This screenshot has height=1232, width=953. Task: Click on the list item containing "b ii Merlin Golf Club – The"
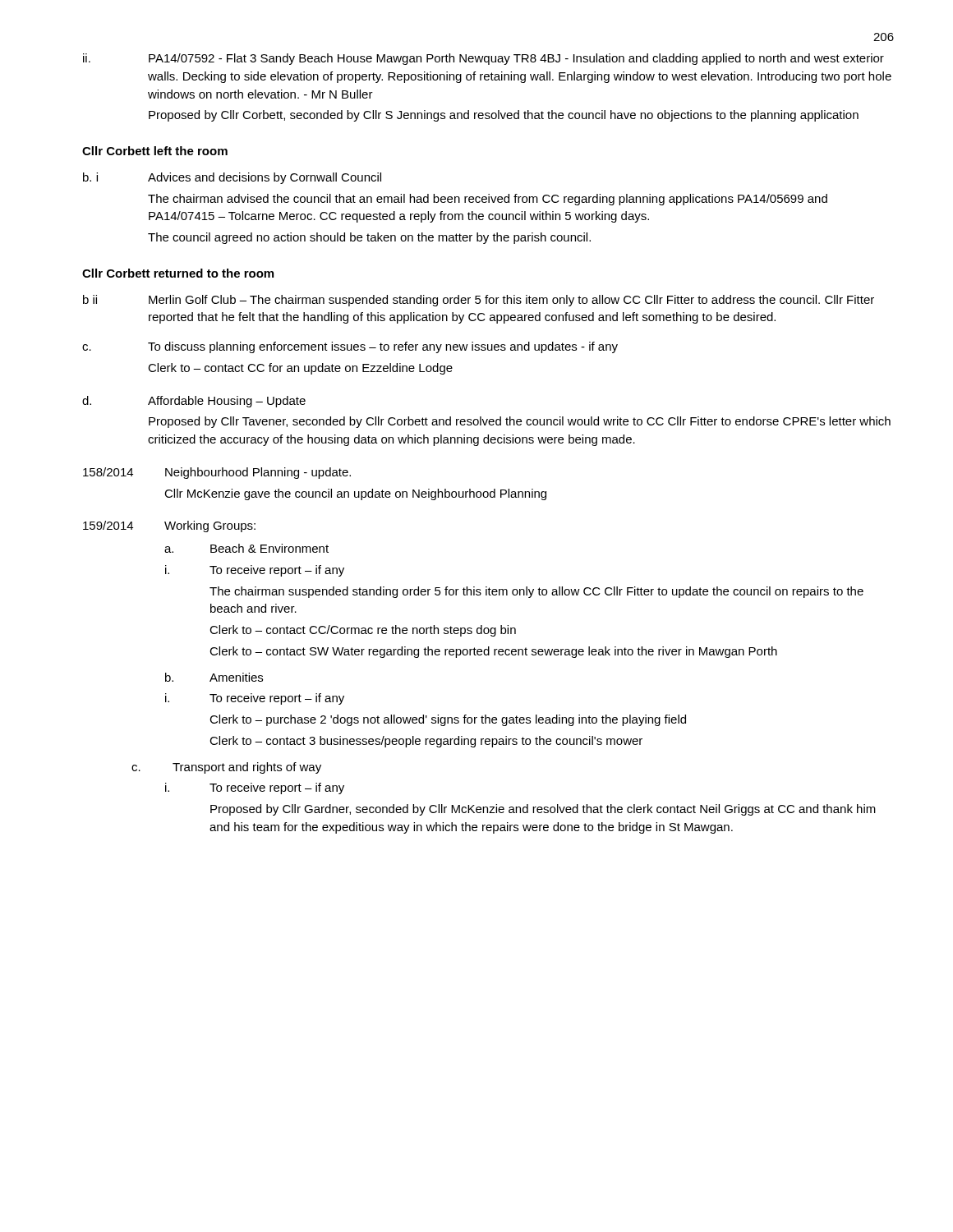488,308
